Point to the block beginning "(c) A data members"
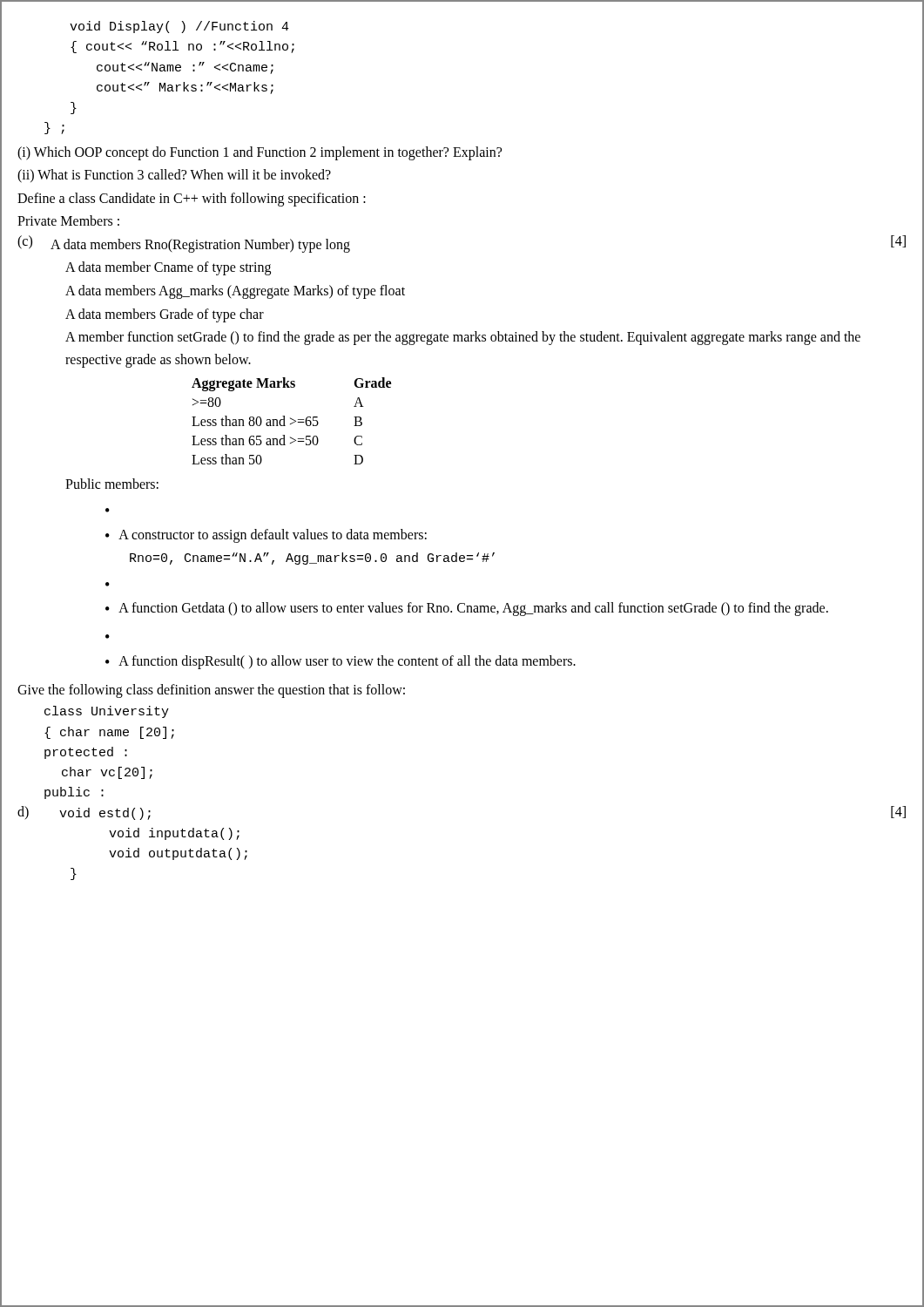Image resolution: width=924 pixels, height=1307 pixels. coord(209,244)
